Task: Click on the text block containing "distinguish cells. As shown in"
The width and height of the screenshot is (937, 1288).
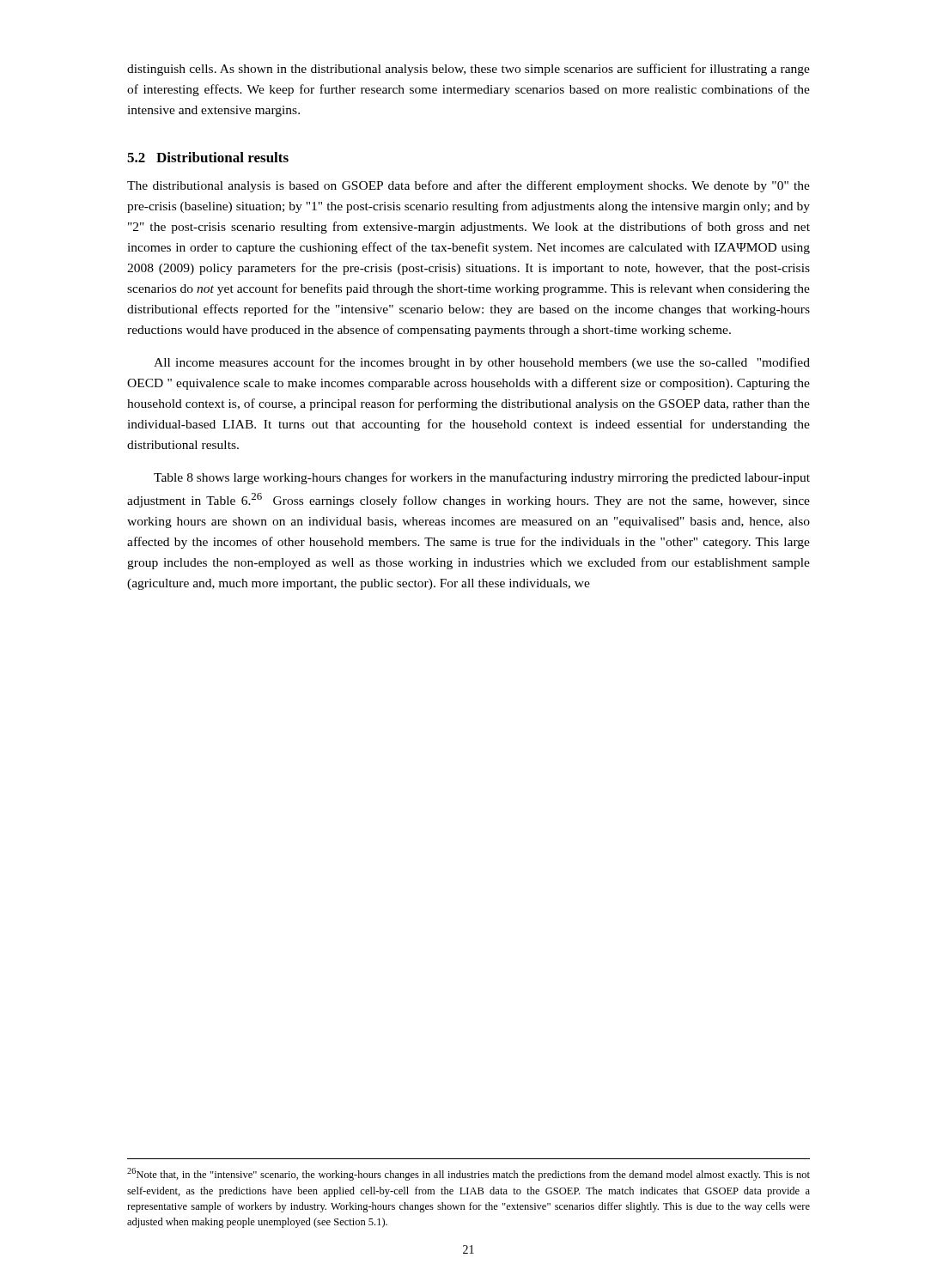Action: 468,89
